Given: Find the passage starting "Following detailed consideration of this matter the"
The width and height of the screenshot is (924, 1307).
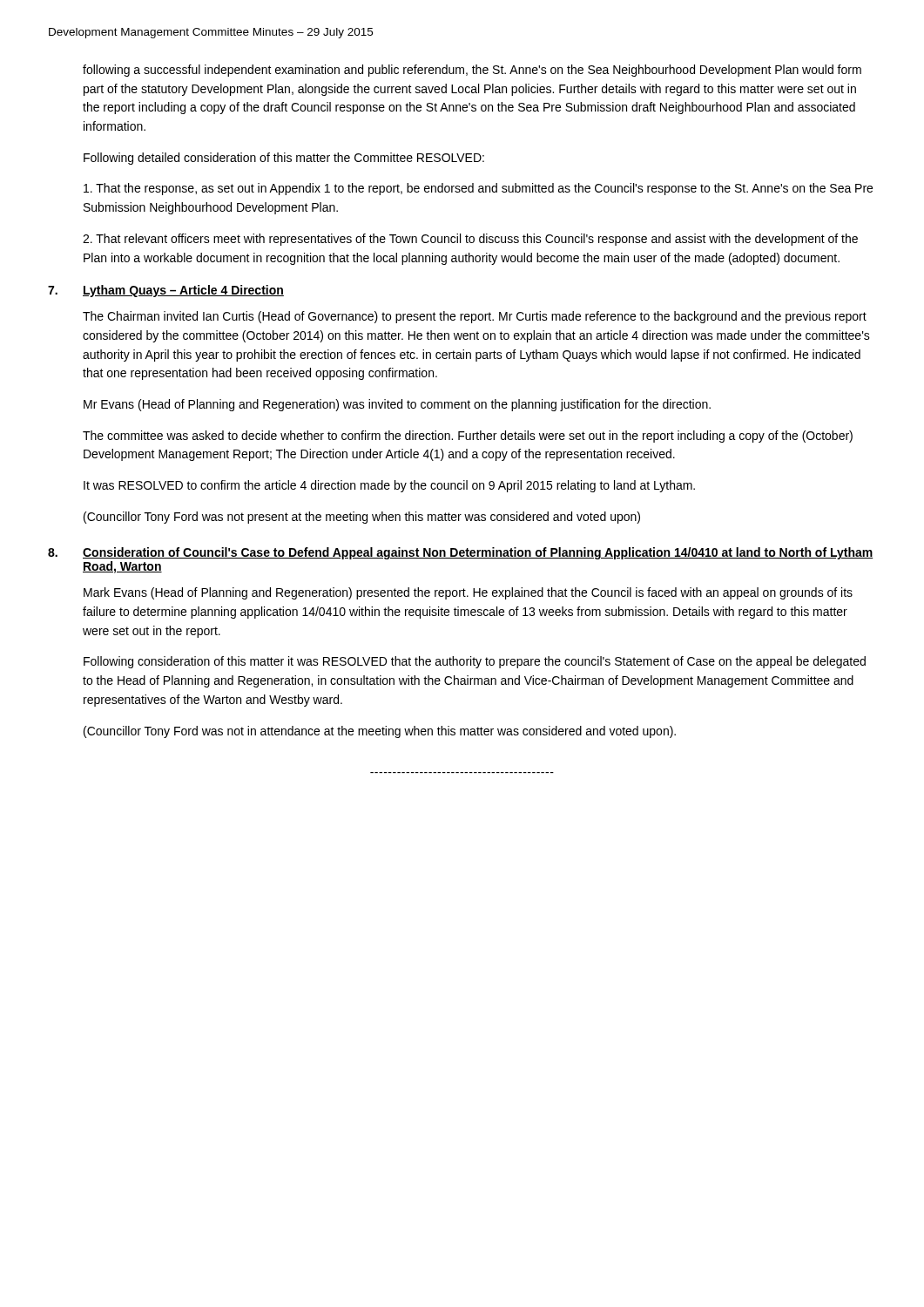Looking at the screenshot, I should coord(284,157).
